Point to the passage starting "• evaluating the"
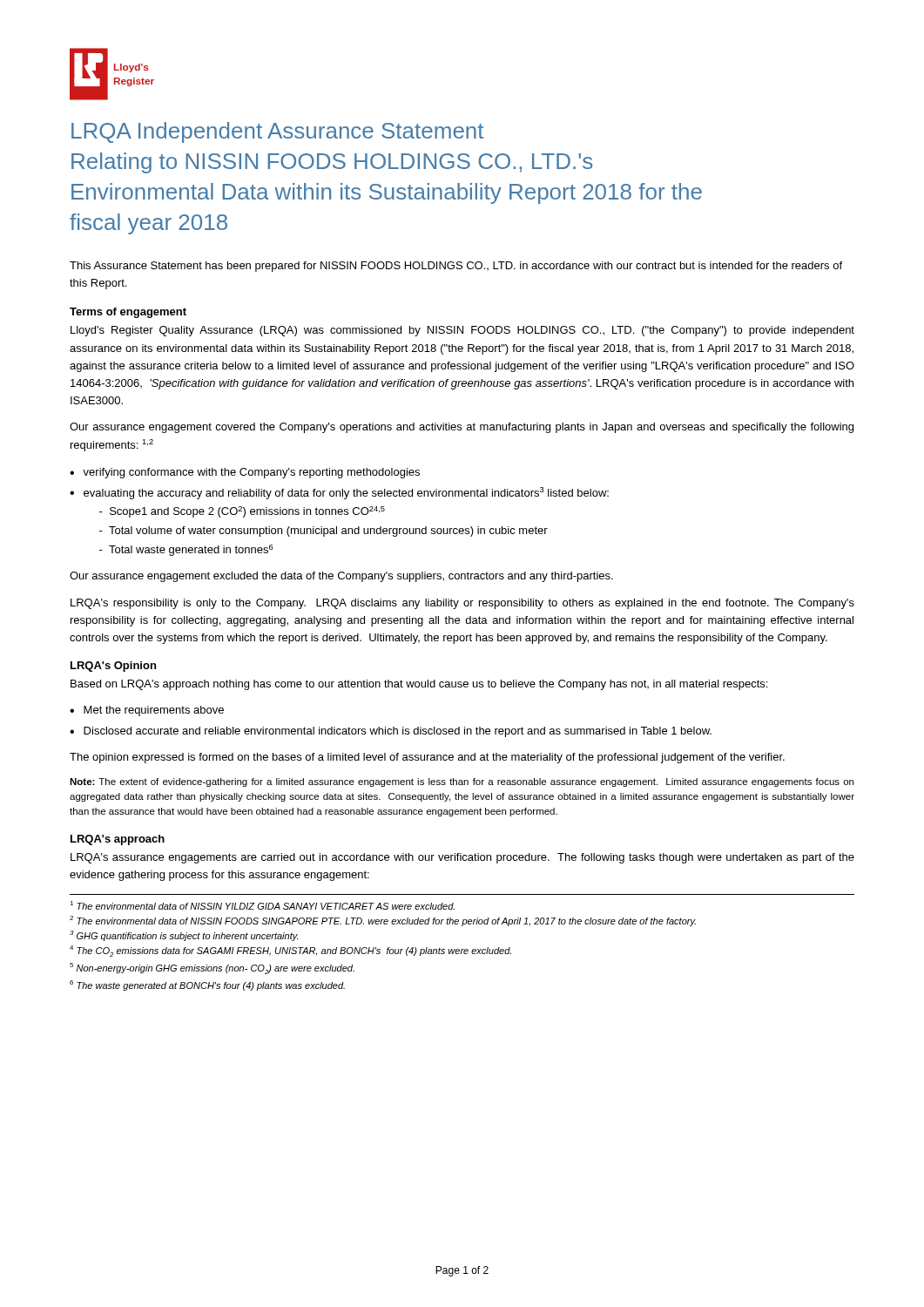 340,522
